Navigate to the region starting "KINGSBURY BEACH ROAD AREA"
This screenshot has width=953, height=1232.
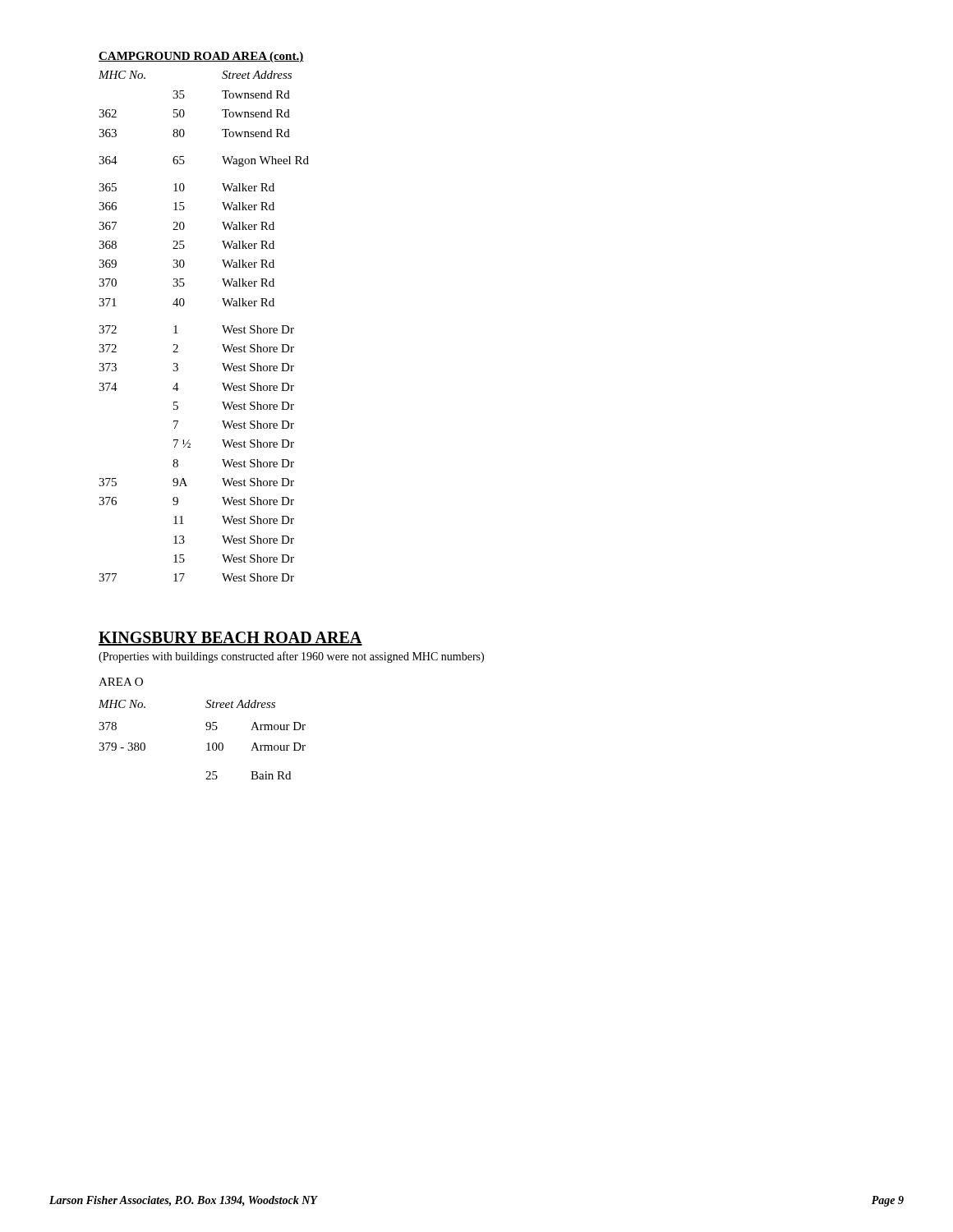point(230,638)
